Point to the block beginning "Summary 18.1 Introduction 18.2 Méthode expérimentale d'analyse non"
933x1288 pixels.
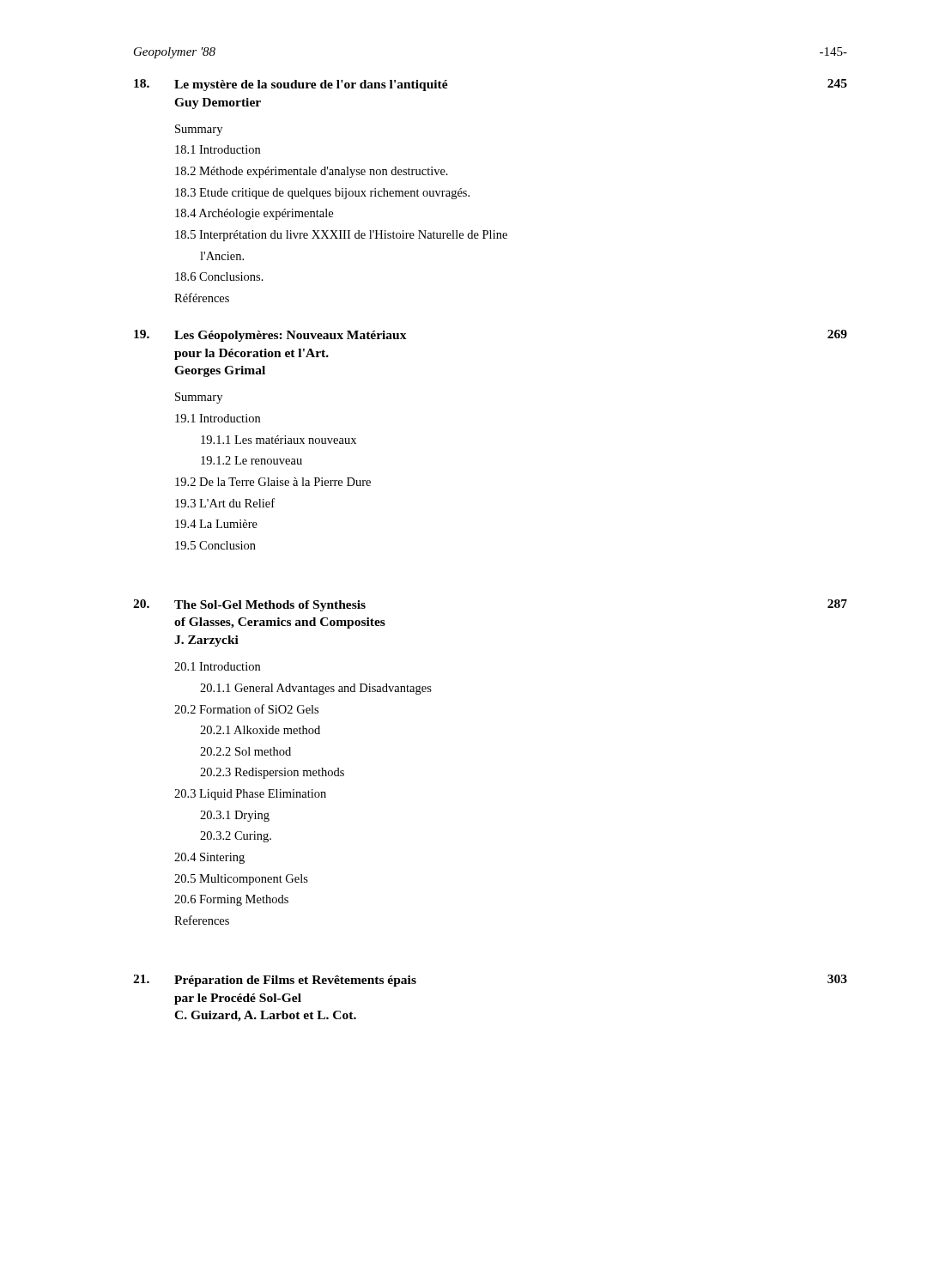pos(199,130)
